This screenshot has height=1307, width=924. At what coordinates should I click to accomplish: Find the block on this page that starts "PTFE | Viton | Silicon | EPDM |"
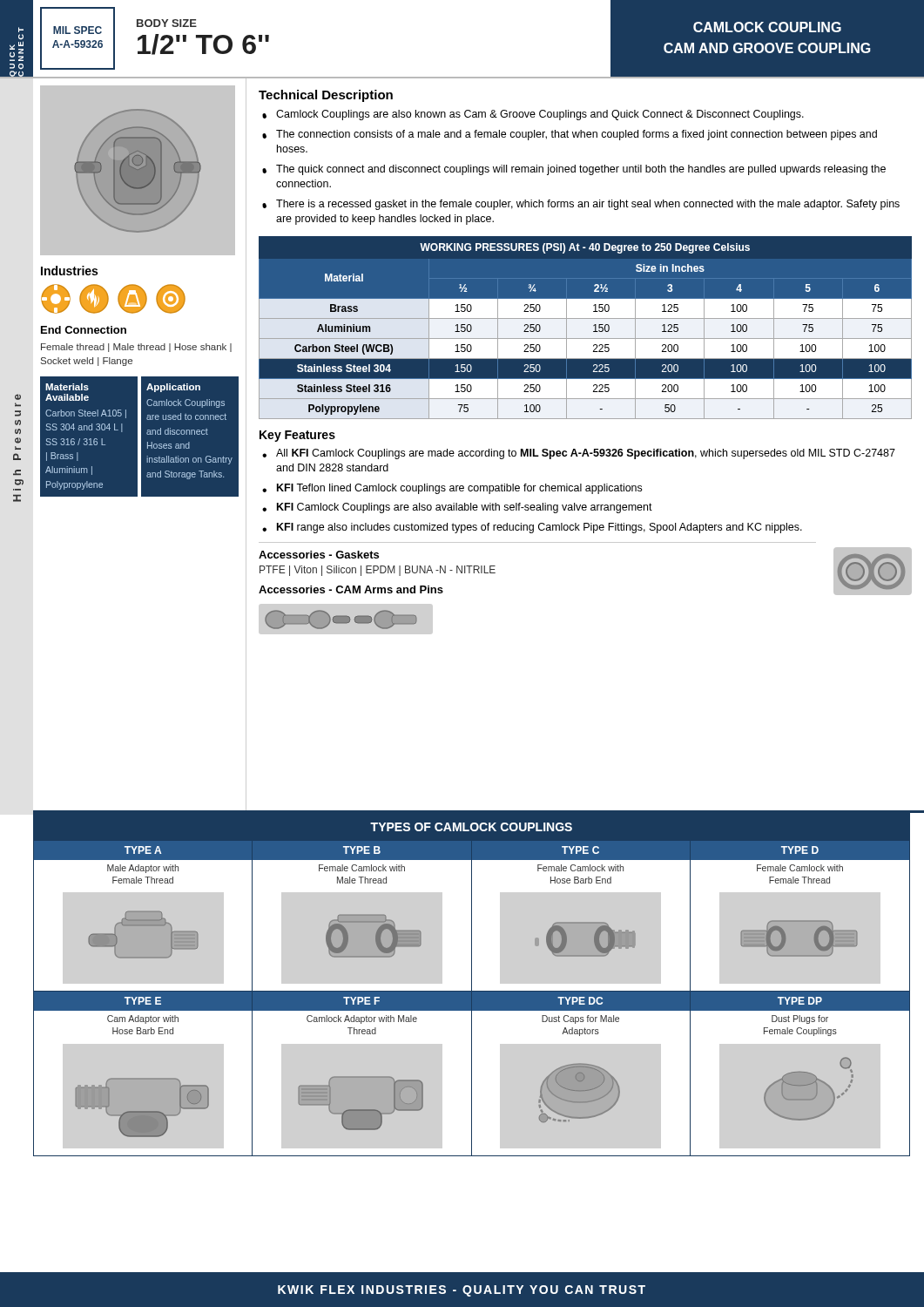click(x=377, y=570)
